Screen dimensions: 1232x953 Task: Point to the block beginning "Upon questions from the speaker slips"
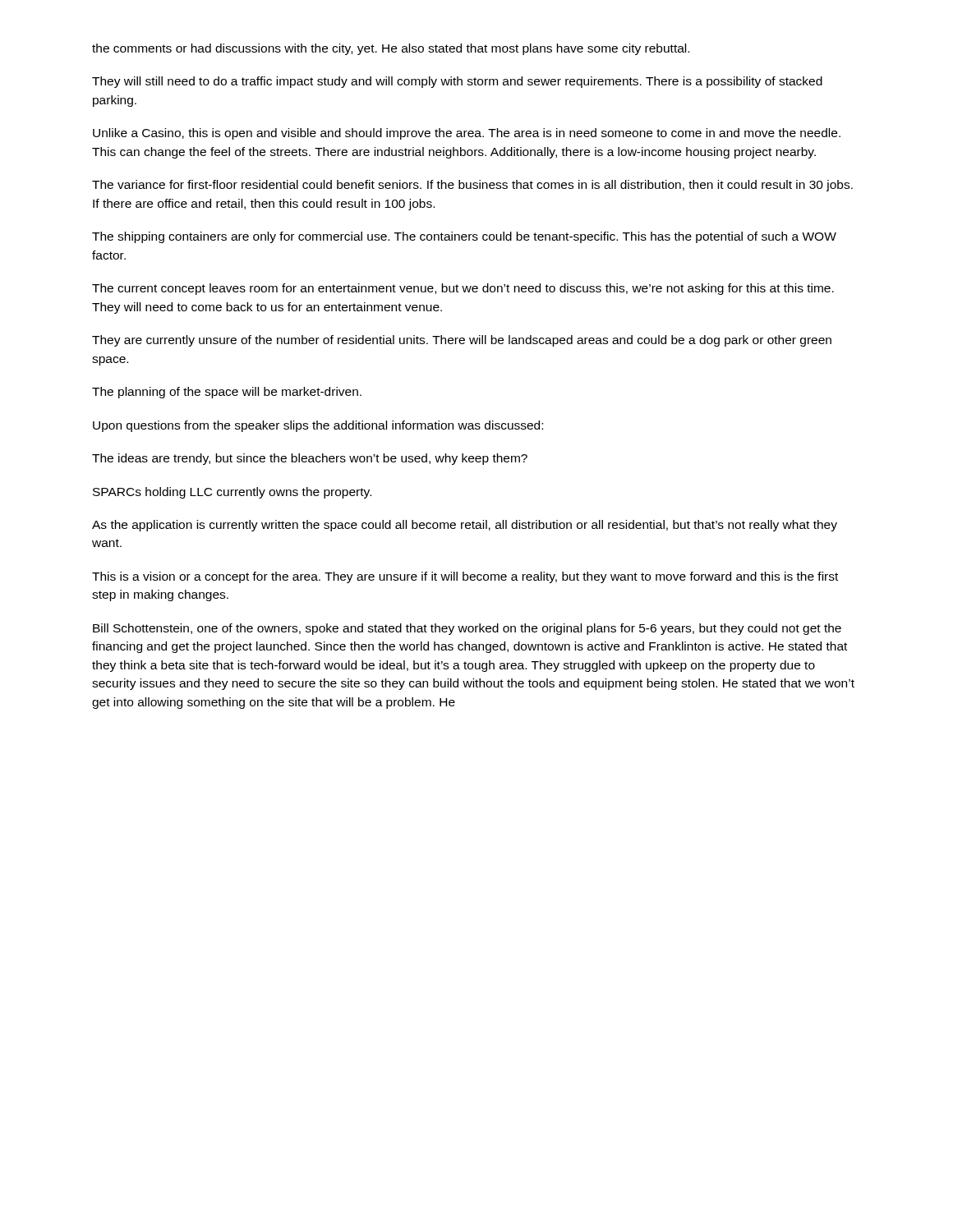[318, 425]
